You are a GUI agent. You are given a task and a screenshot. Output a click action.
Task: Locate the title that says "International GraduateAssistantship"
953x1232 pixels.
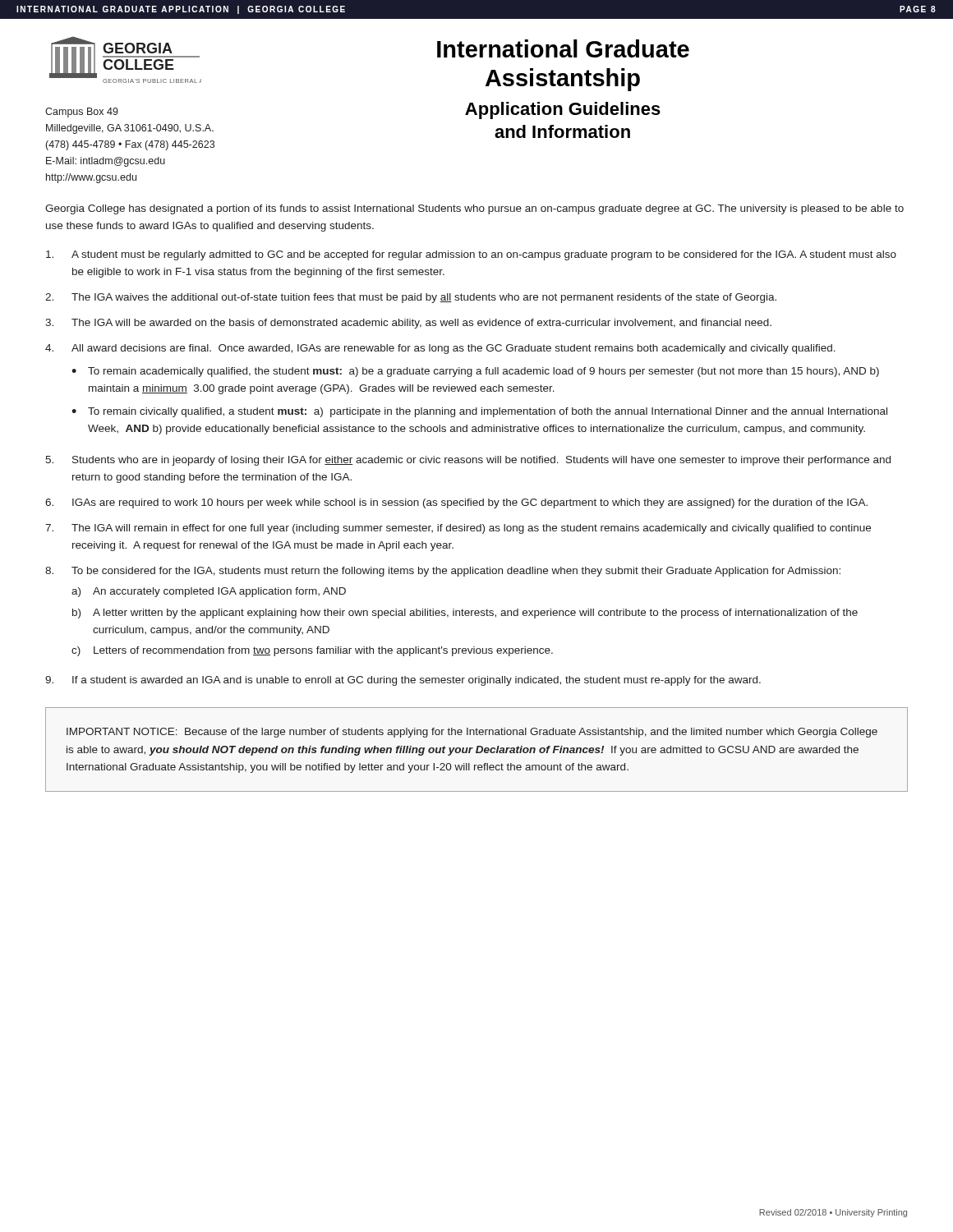click(563, 64)
